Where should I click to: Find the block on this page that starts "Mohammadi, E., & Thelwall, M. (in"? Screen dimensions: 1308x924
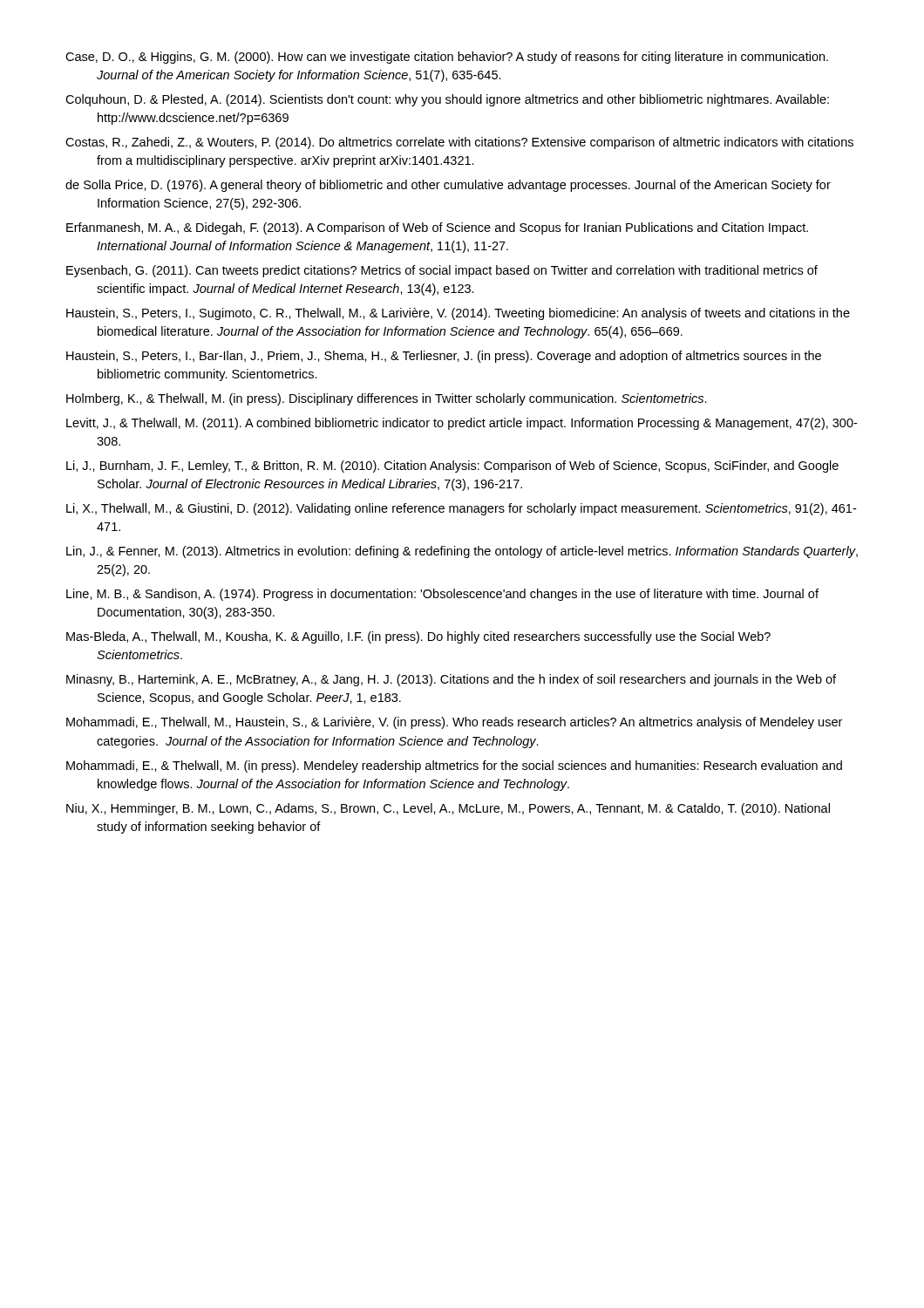(x=454, y=774)
